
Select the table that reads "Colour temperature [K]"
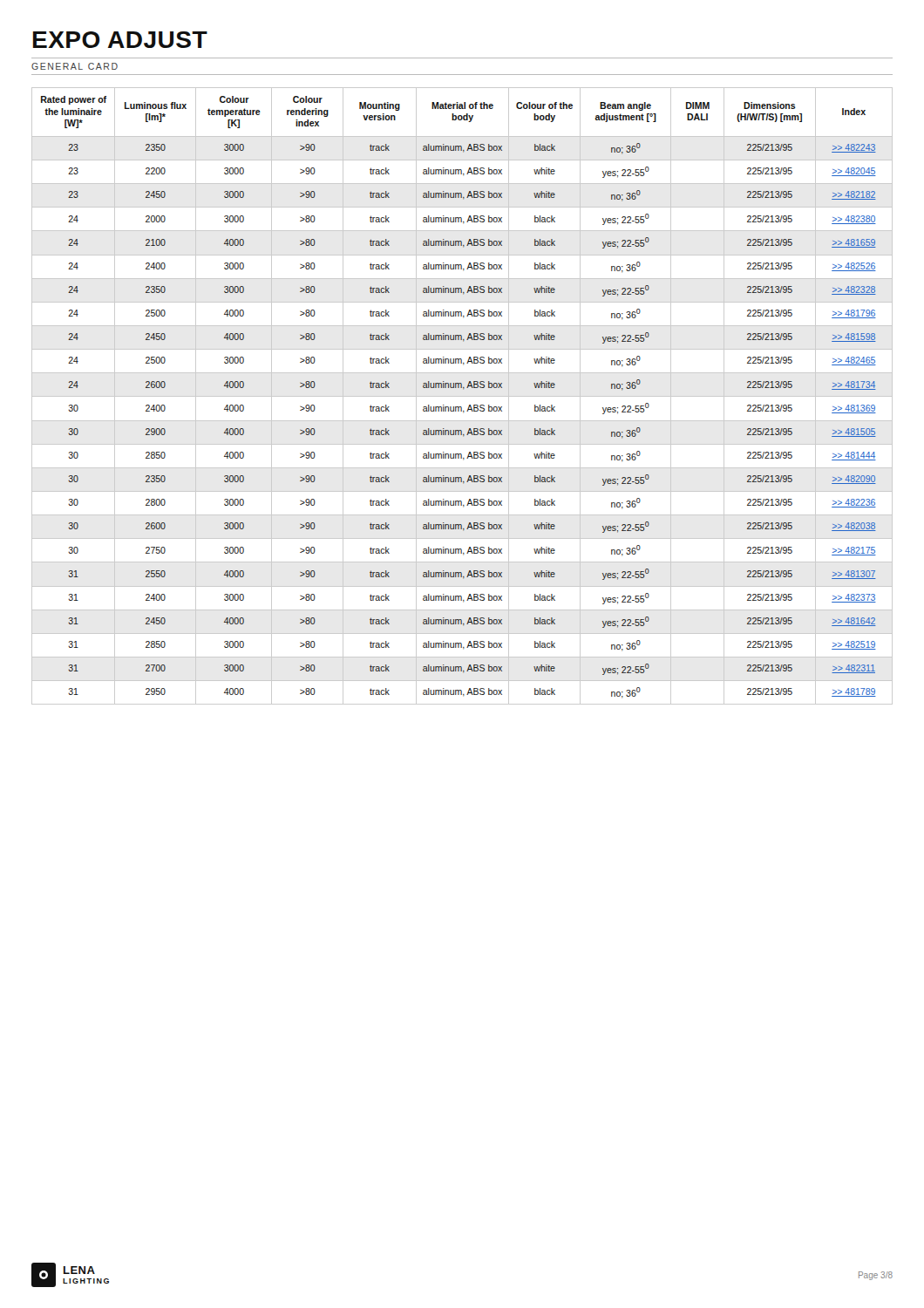point(462,396)
